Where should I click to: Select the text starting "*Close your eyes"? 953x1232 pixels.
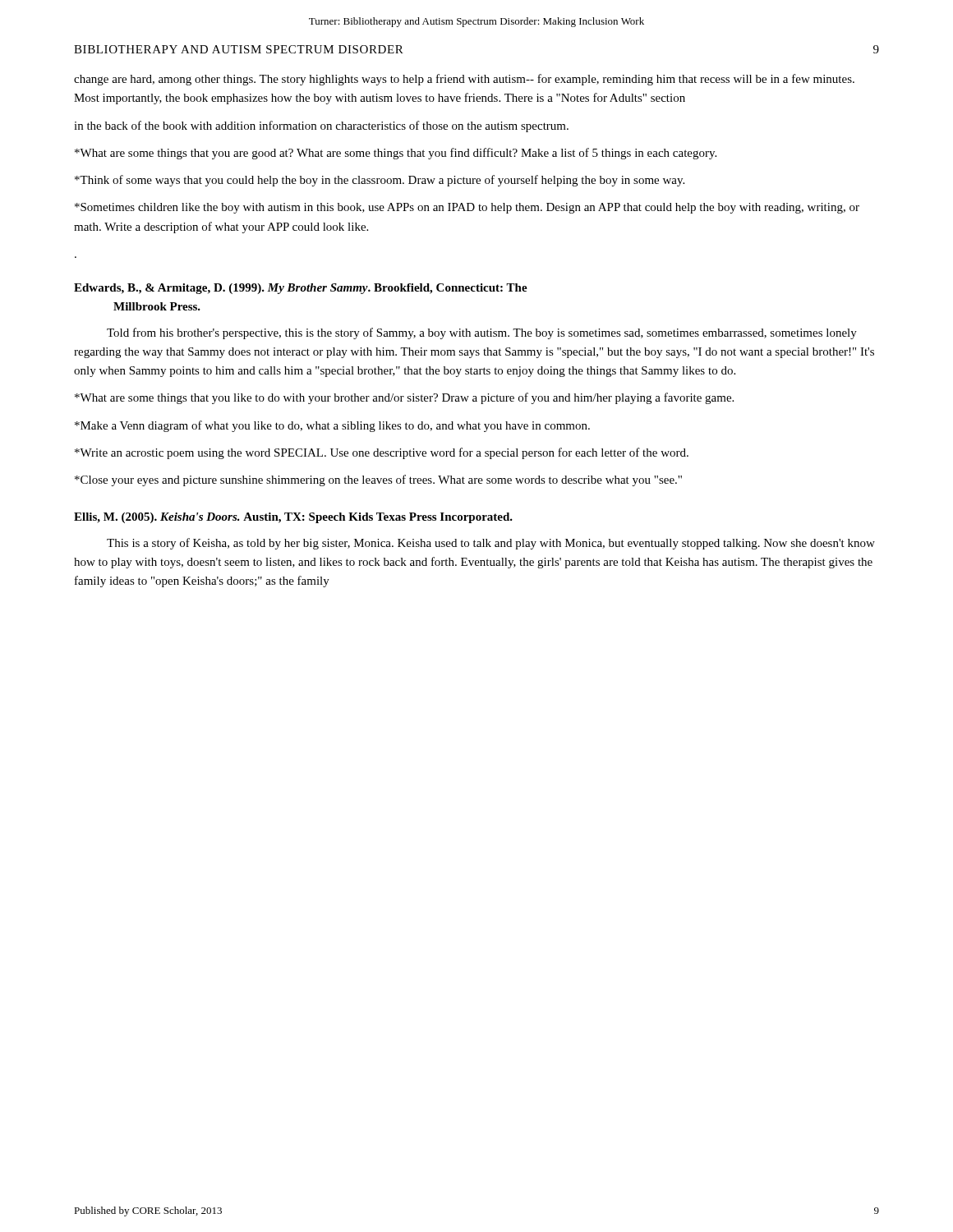pos(378,480)
